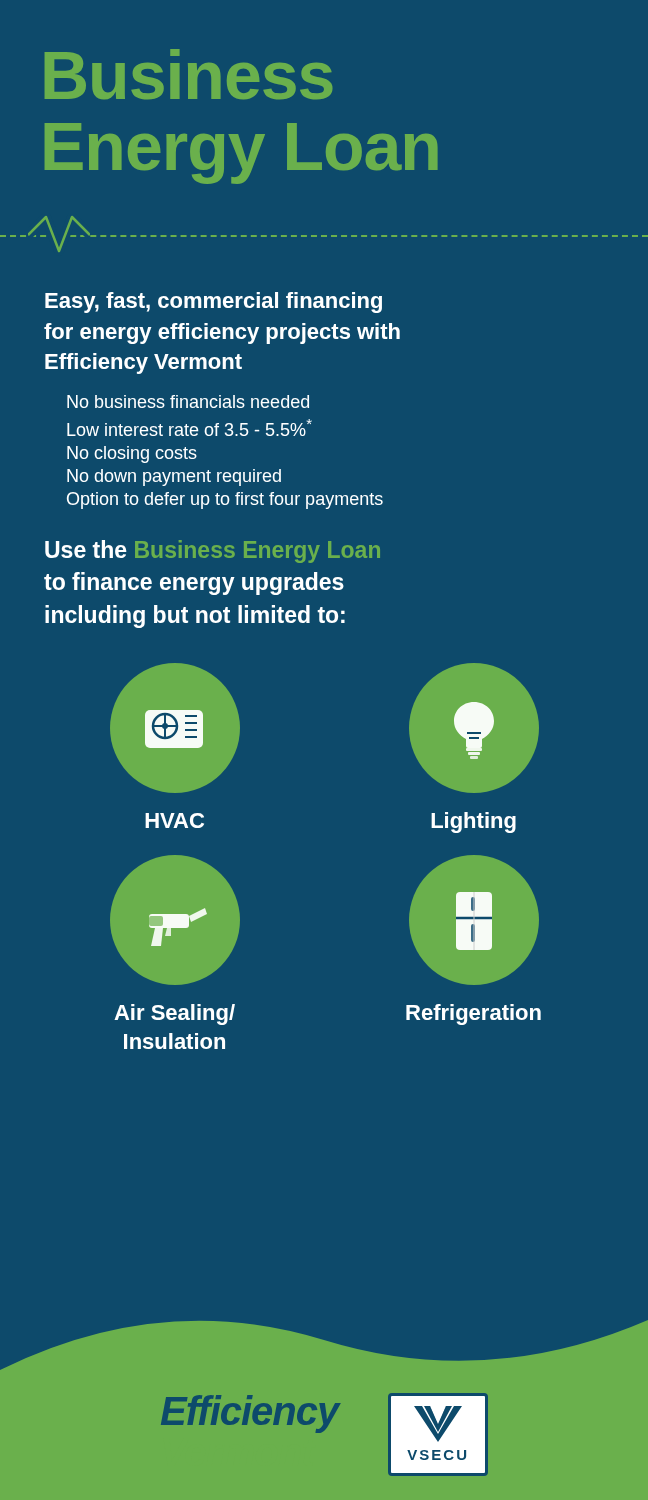This screenshot has width=648, height=1500.
Task: Find the region starting "Easy, fast, commercial financing for"
Action: pyautogui.click(x=324, y=332)
